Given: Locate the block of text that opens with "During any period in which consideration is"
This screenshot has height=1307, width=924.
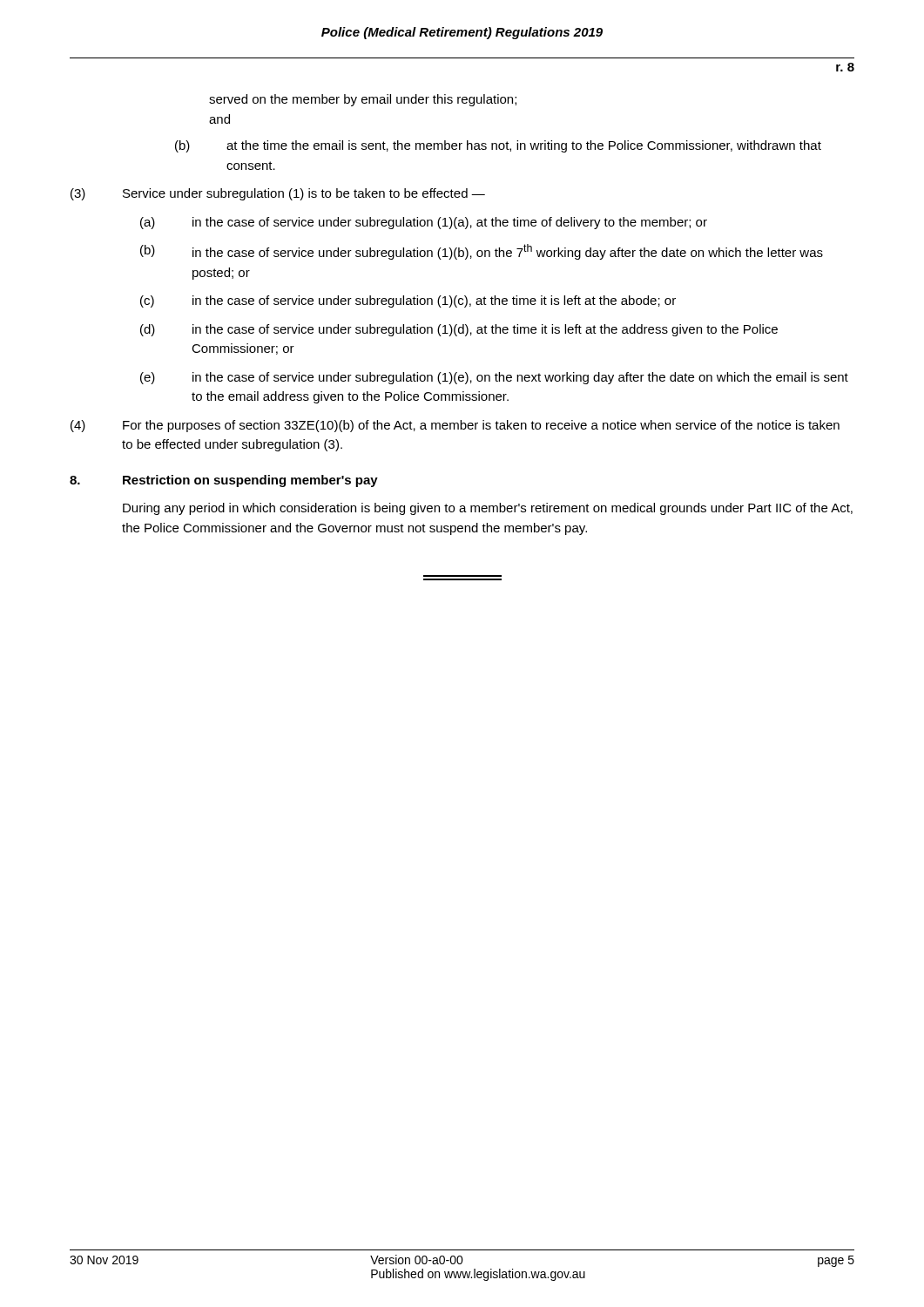Looking at the screenshot, I should 488,517.
